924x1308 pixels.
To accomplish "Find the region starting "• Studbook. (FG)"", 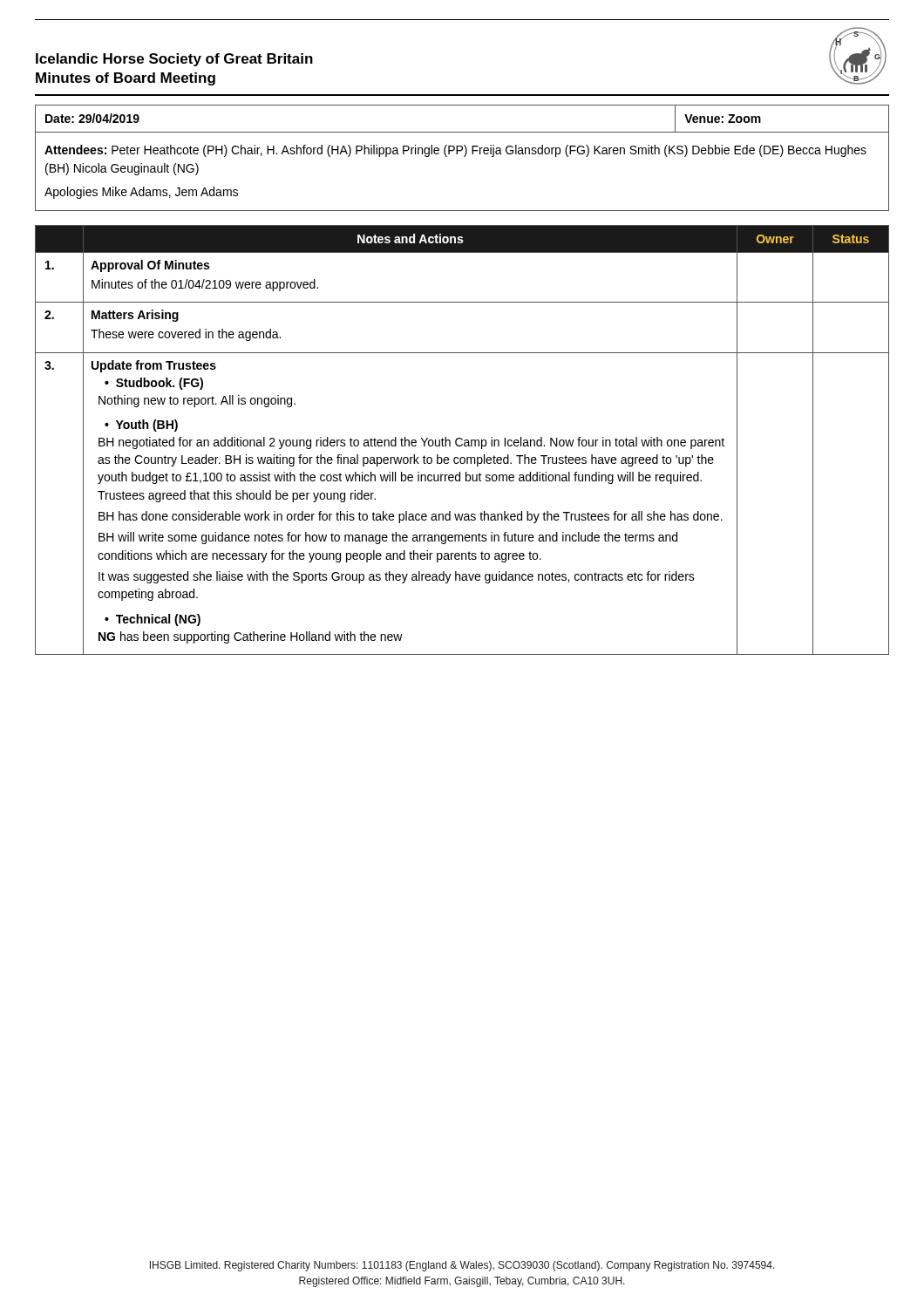I will click(x=154, y=382).
